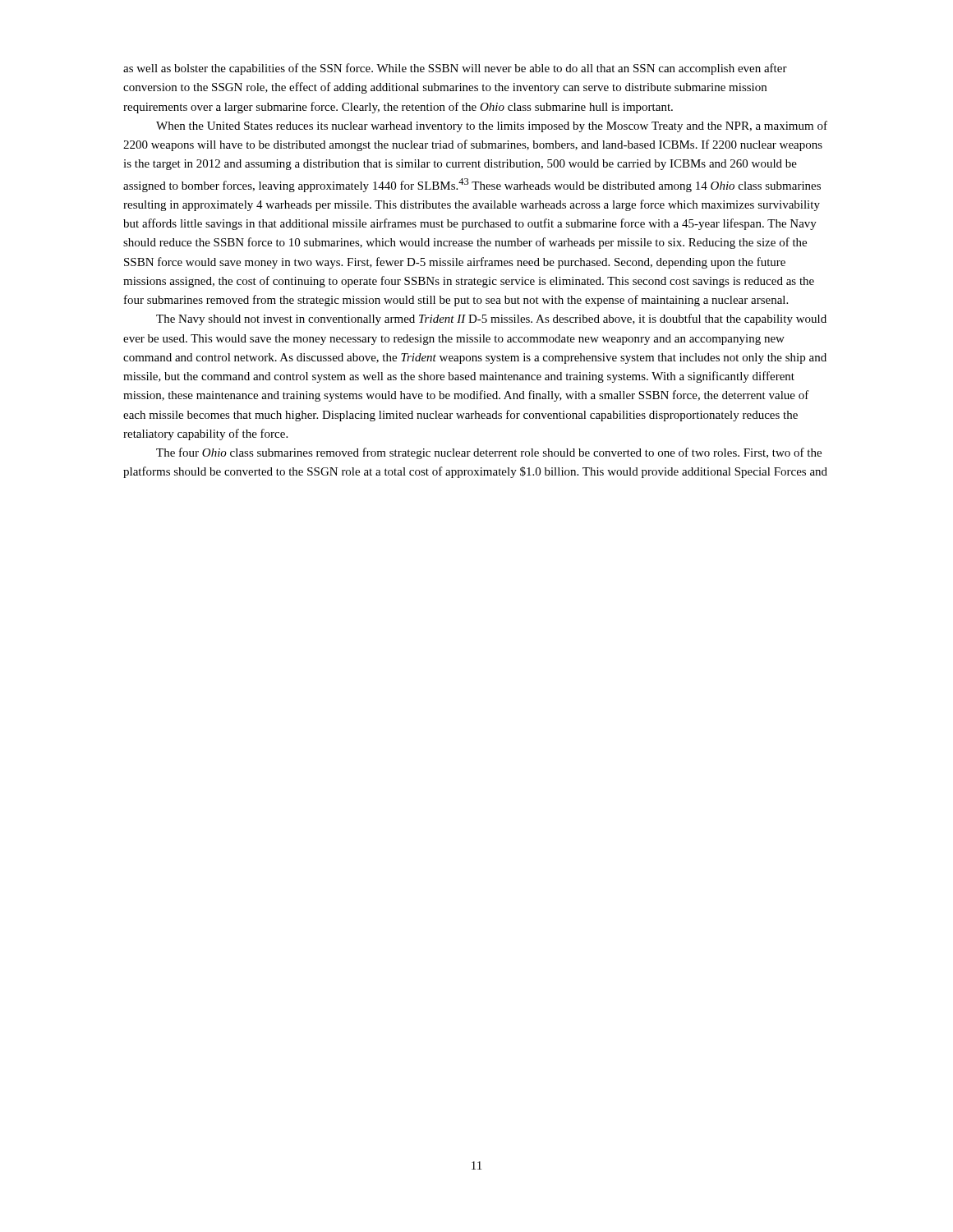This screenshot has width=953, height=1232.
Task: Click on the block starting "The four Ohio class submarines"
Action: tap(476, 463)
